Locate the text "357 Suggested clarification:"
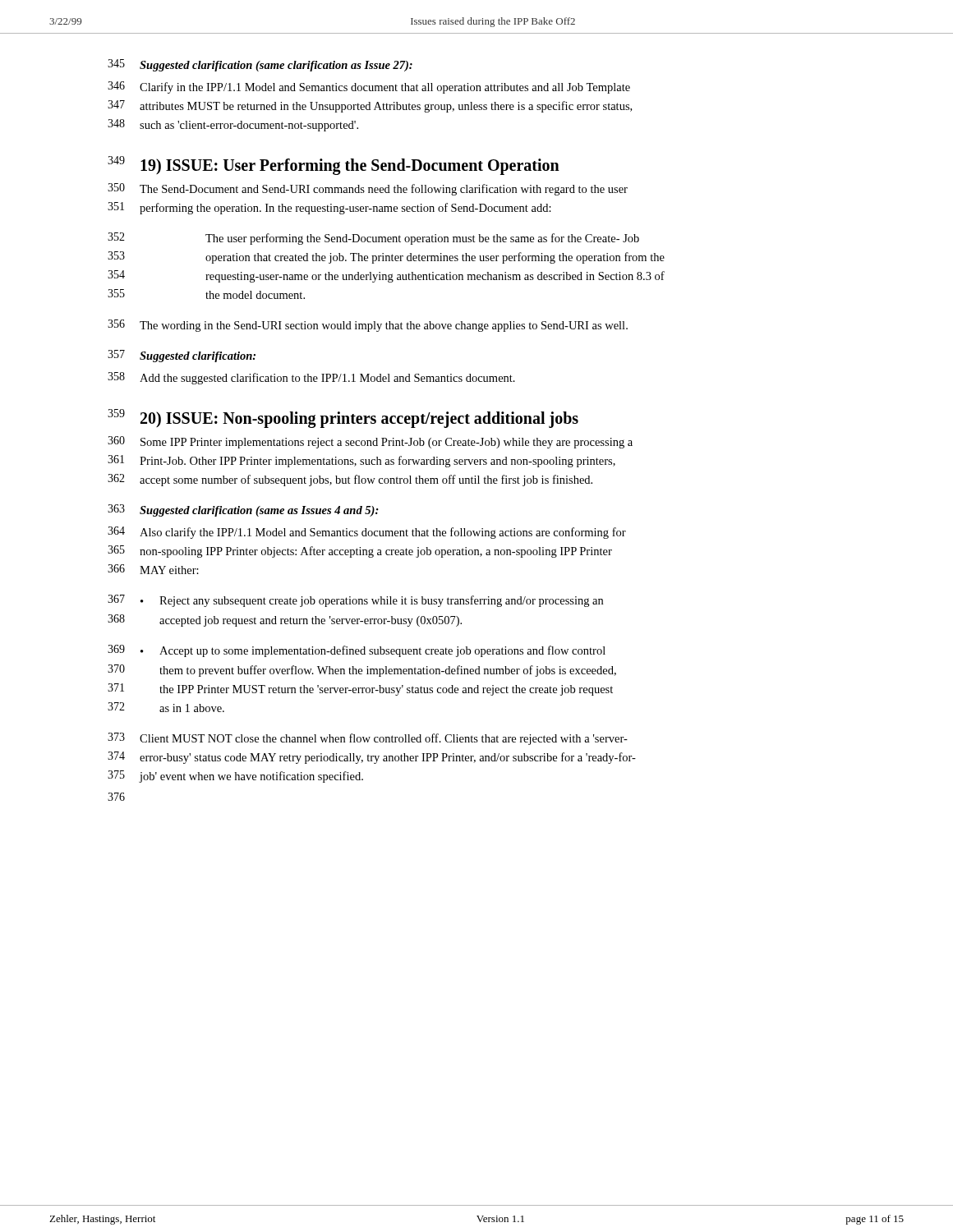This screenshot has width=953, height=1232. 182,356
